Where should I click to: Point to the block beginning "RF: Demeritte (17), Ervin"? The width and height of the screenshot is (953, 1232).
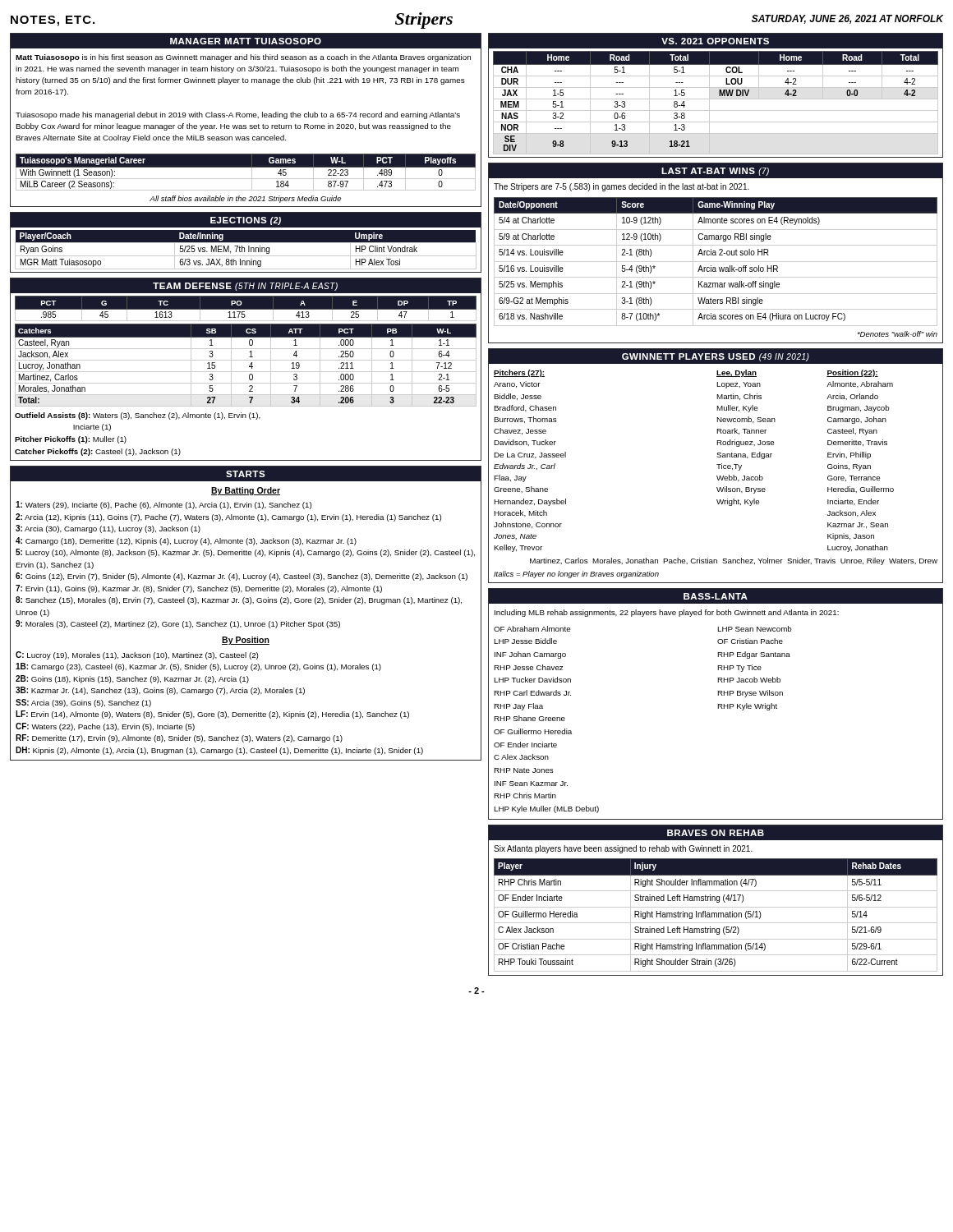pos(179,738)
